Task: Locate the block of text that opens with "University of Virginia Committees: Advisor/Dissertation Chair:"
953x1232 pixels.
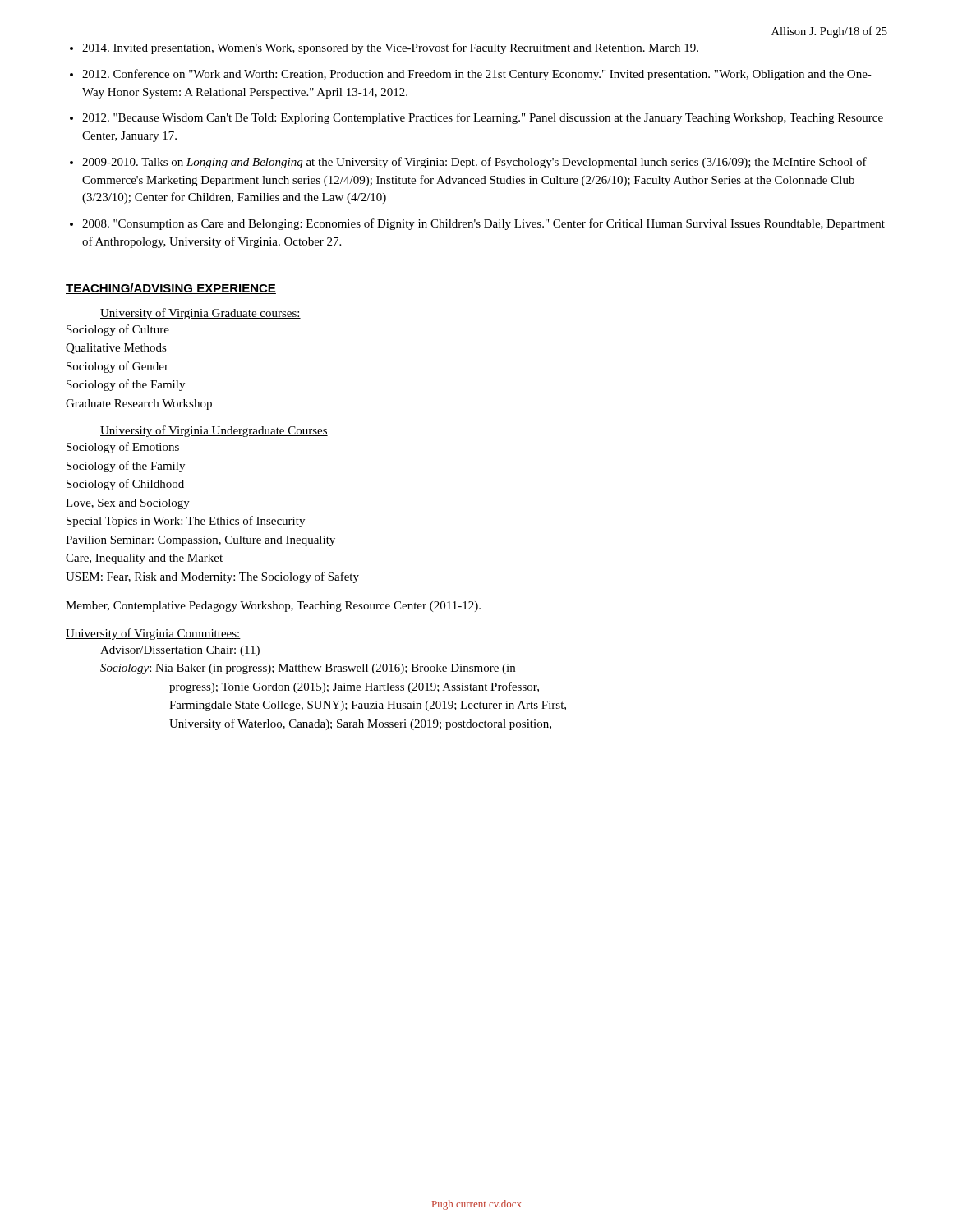Action: [x=476, y=680]
